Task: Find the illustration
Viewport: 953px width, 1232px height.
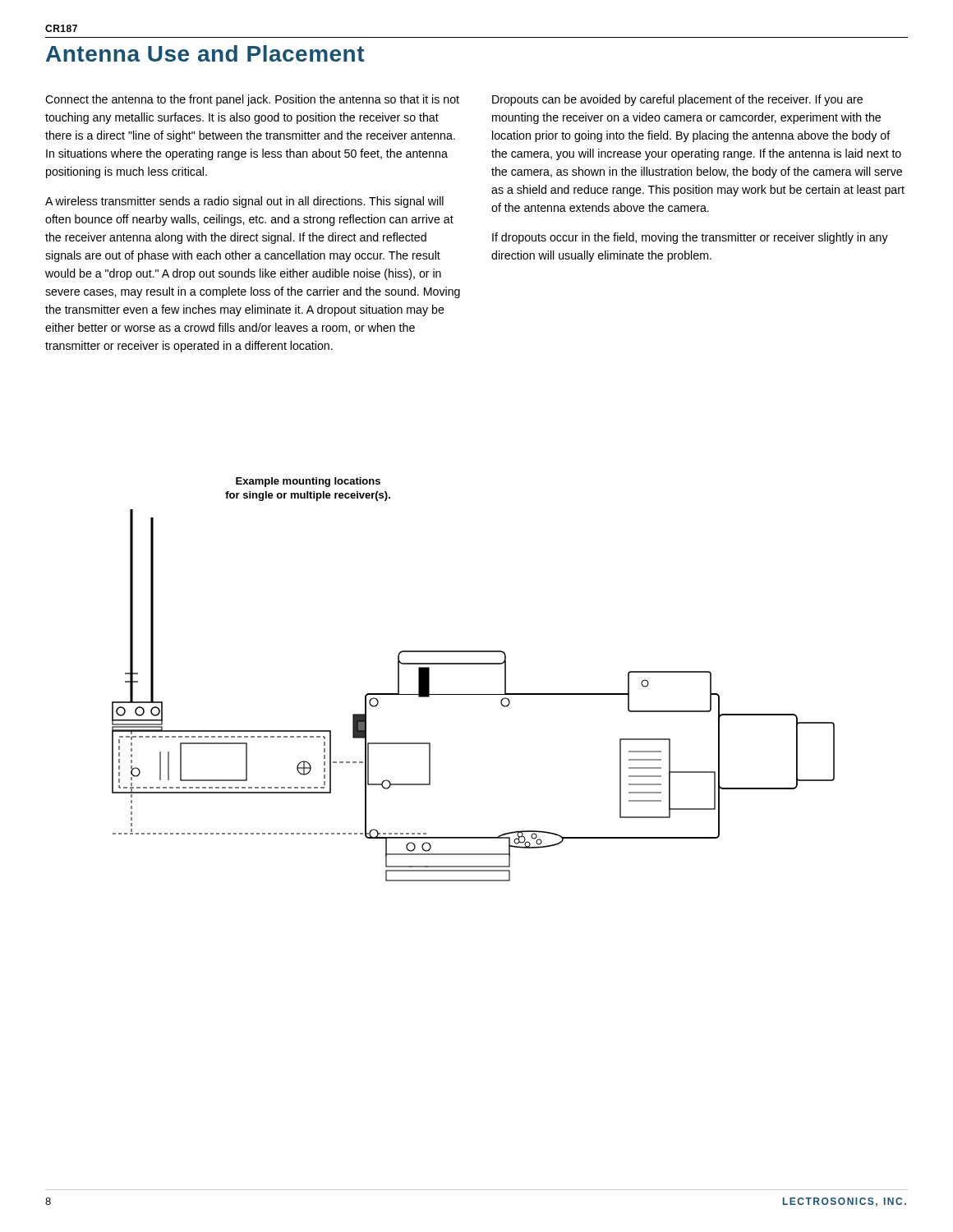Action: [x=476, y=683]
